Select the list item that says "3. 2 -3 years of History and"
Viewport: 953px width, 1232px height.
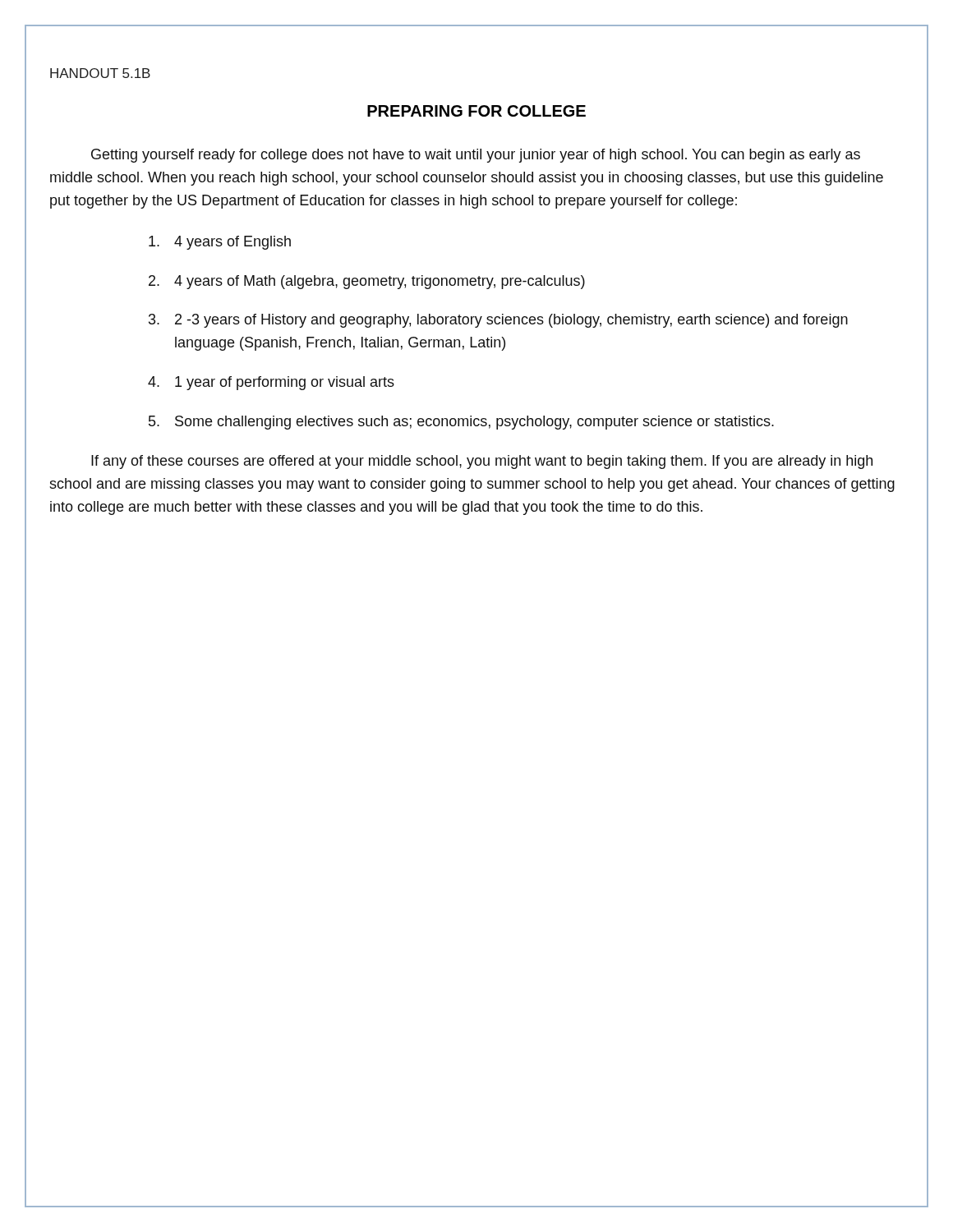[526, 332]
